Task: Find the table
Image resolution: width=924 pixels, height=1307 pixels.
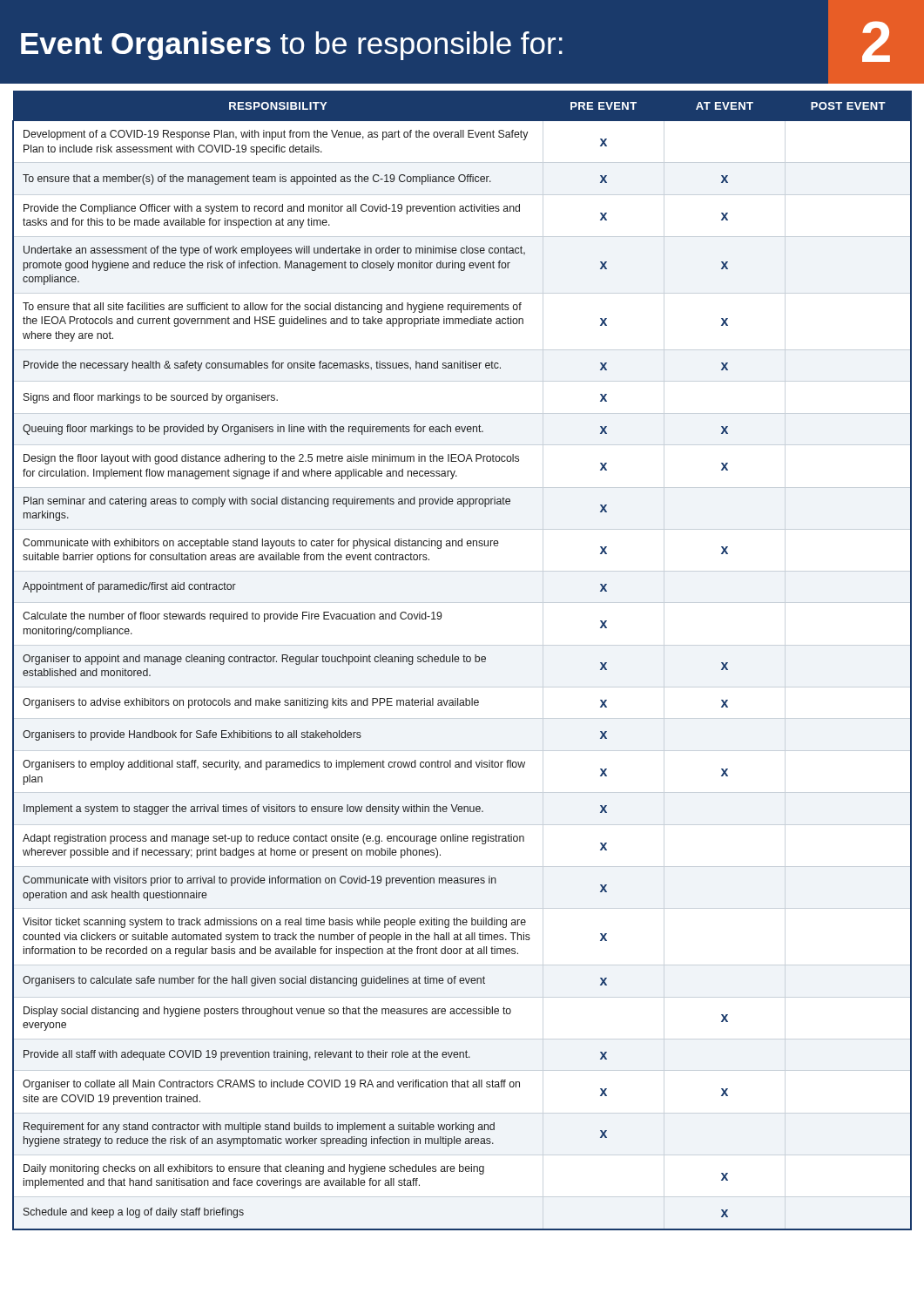Action: coord(462,660)
